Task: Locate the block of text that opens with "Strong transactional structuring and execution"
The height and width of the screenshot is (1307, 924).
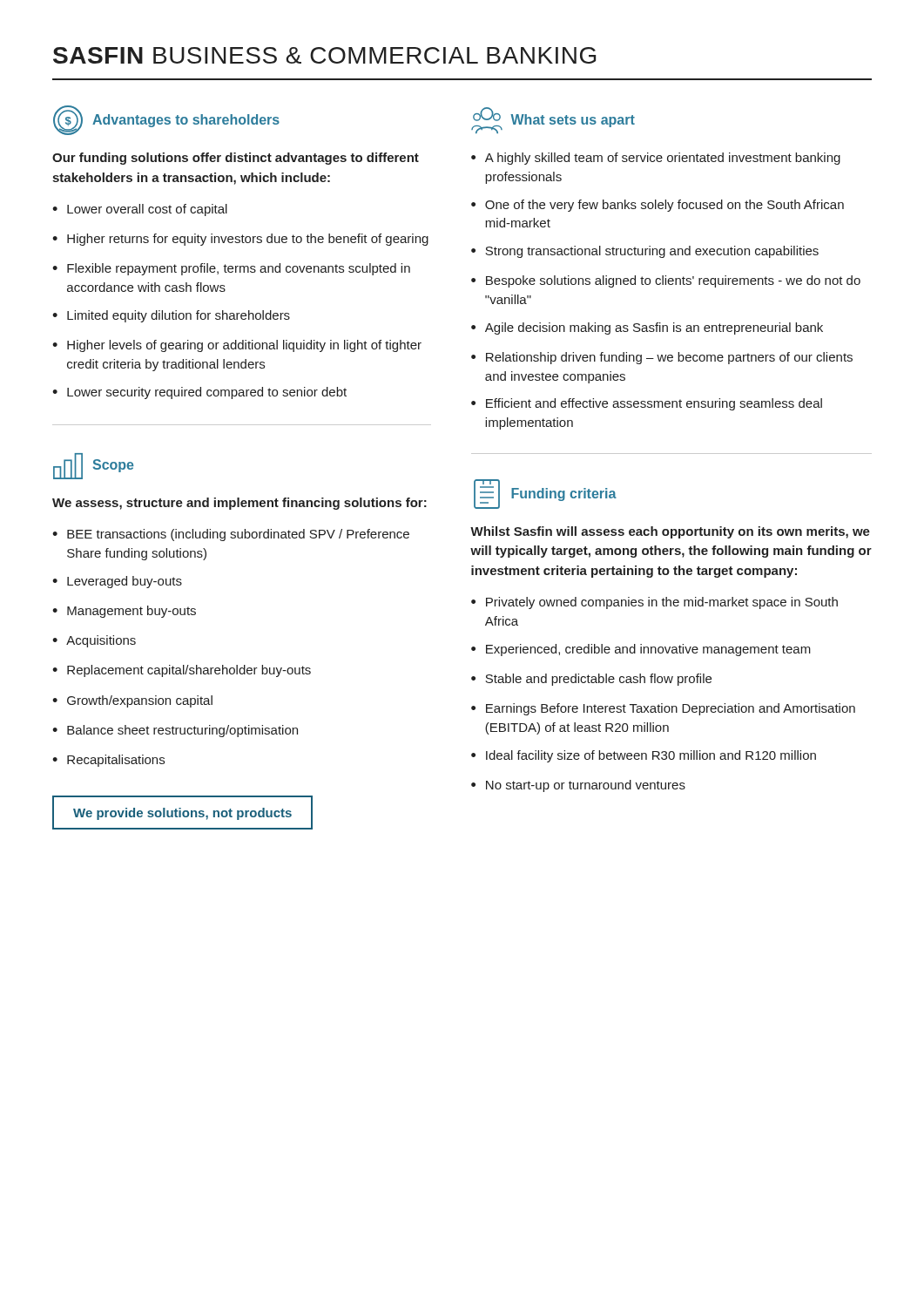Action: (671, 252)
